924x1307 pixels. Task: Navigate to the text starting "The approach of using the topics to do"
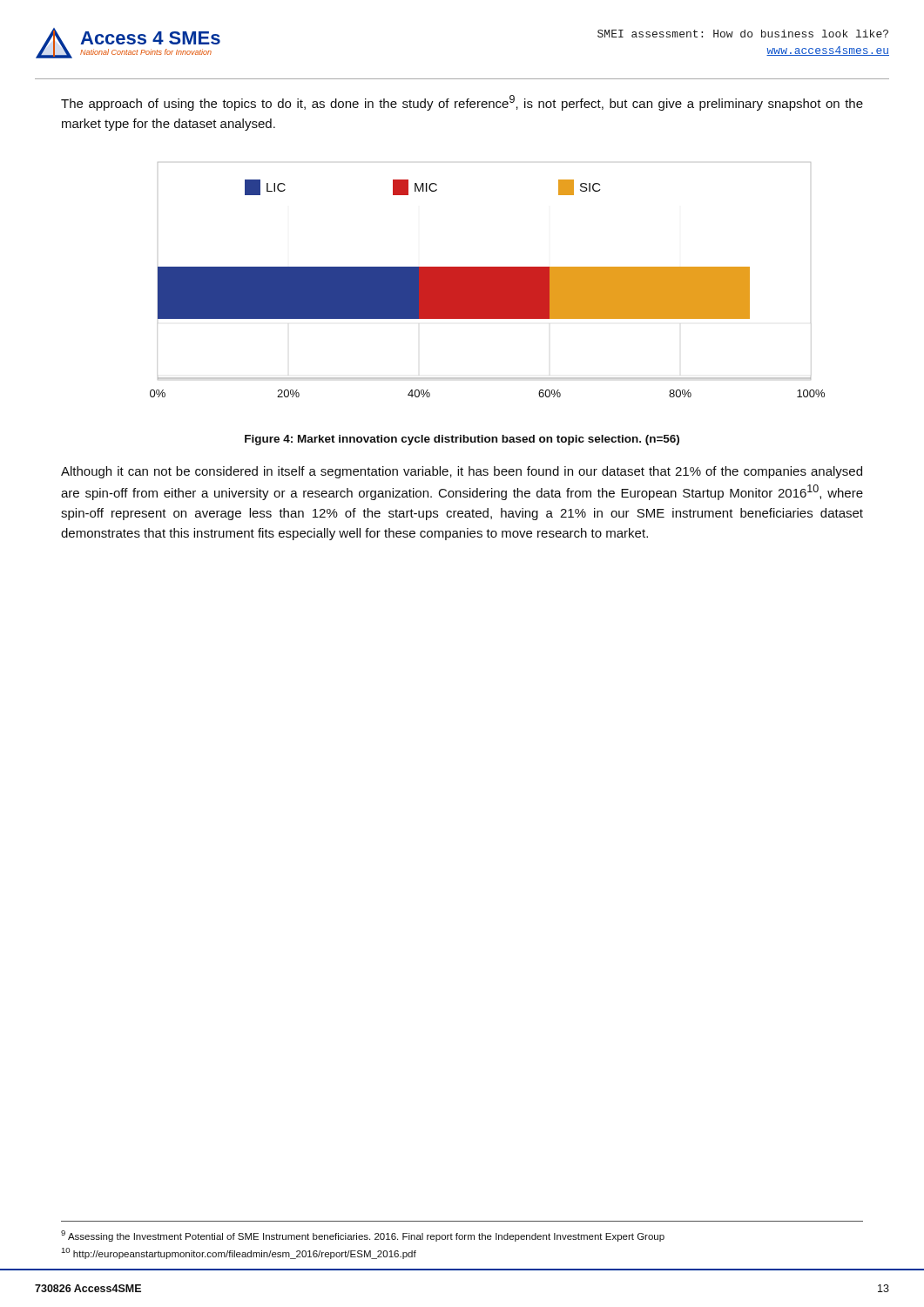coord(462,112)
